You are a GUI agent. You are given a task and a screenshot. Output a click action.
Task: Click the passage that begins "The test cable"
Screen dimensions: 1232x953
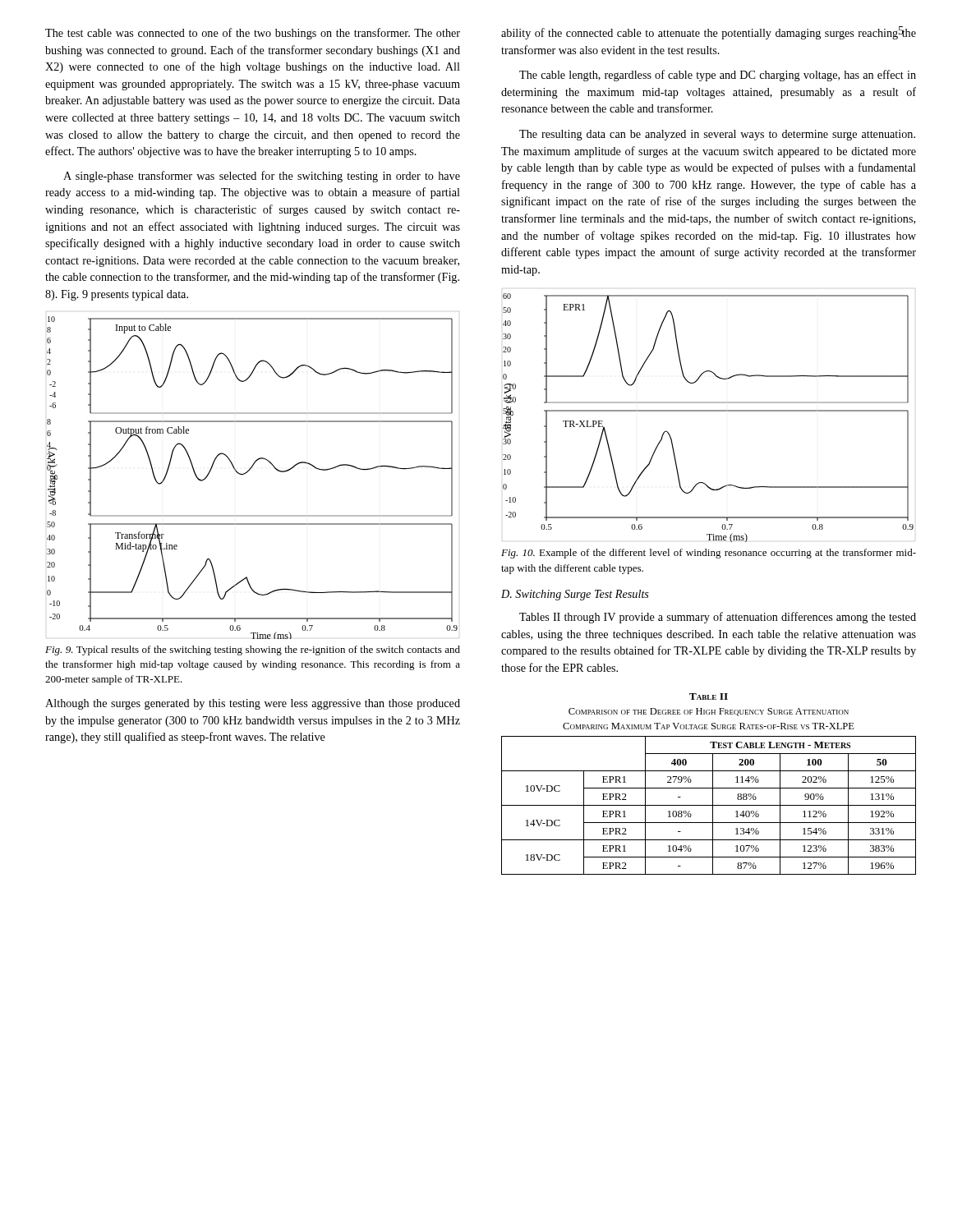coord(253,92)
